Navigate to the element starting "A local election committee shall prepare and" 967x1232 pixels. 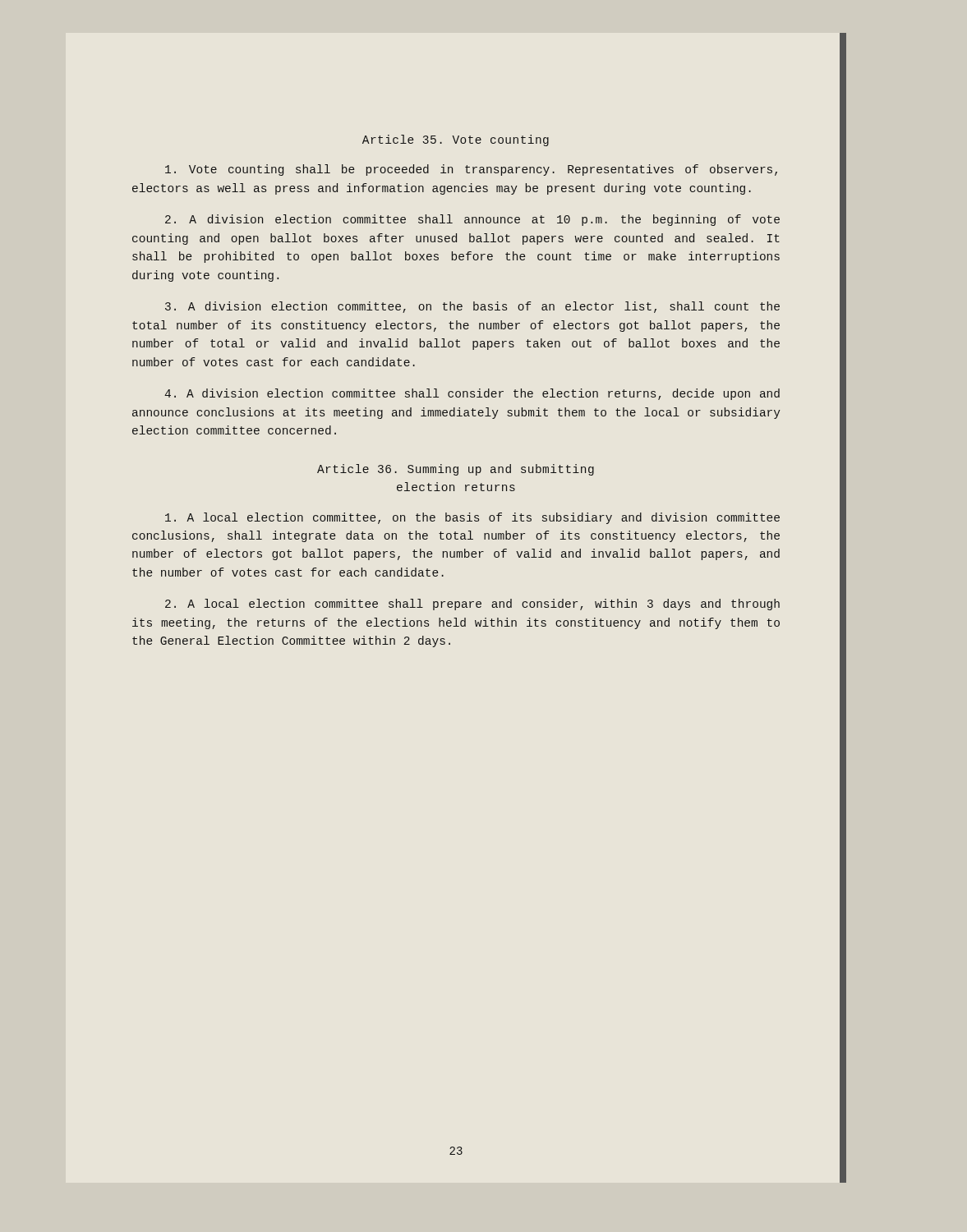click(x=456, y=623)
